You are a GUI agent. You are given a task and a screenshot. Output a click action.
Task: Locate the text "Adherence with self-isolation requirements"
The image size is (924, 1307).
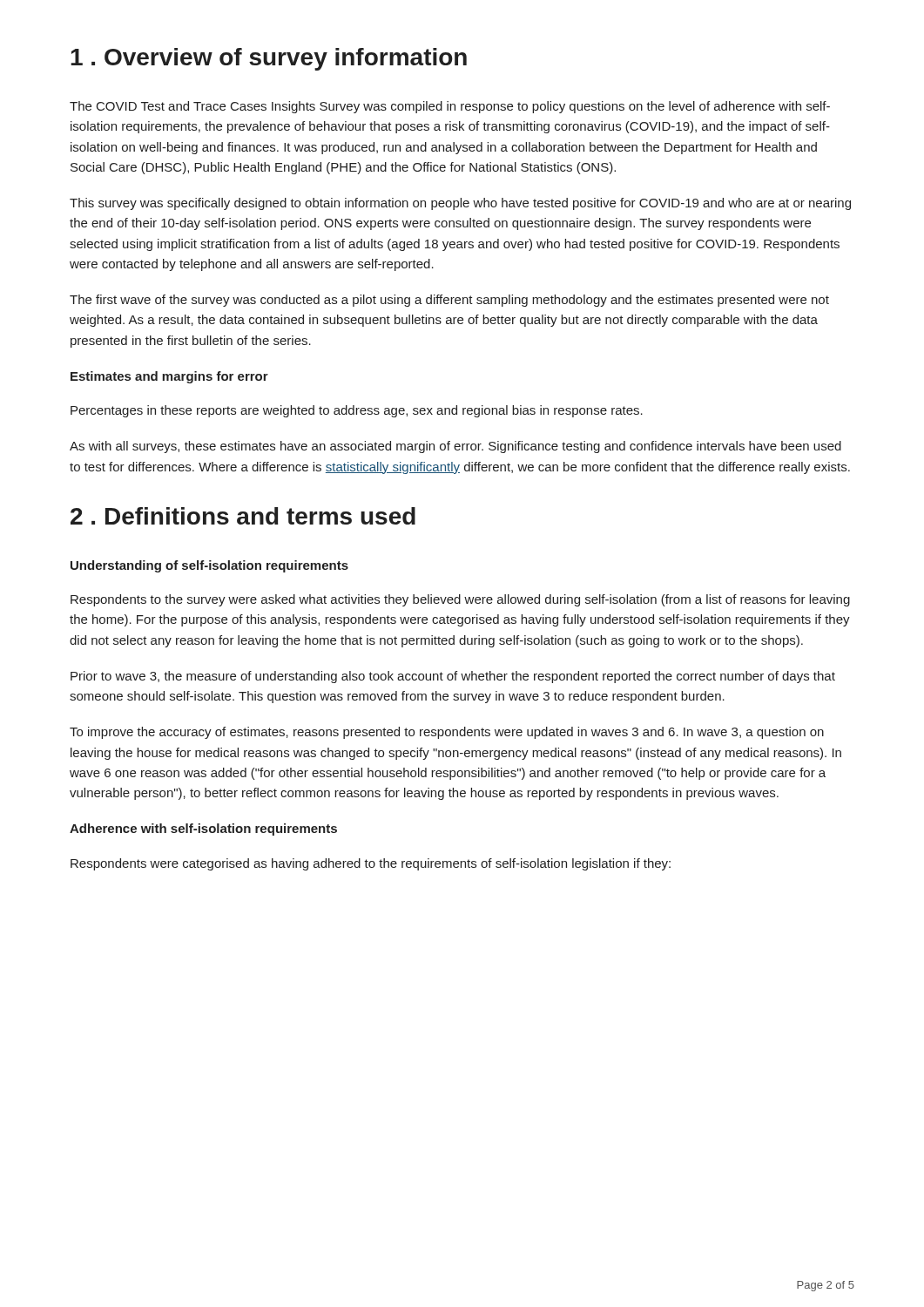pos(203,830)
